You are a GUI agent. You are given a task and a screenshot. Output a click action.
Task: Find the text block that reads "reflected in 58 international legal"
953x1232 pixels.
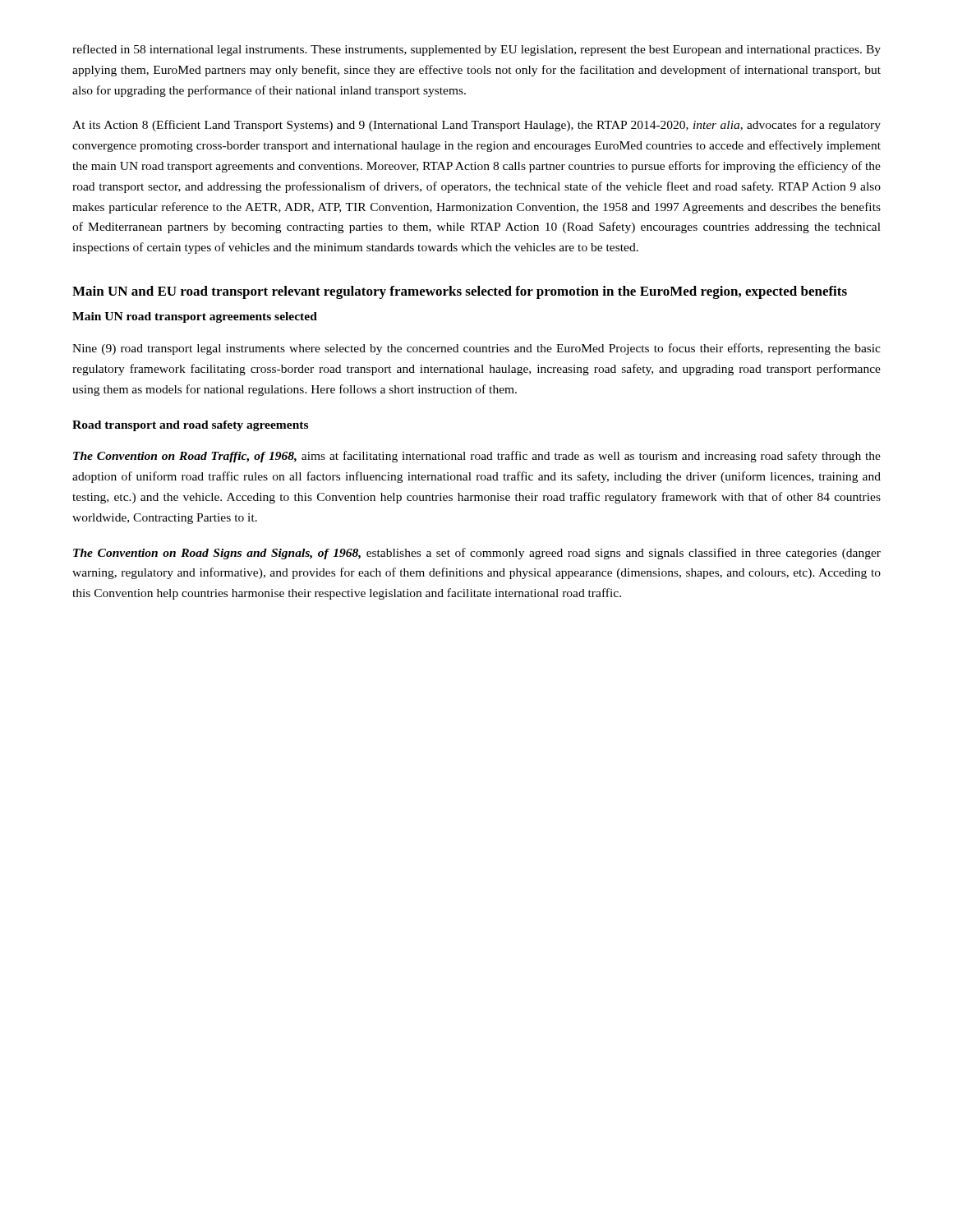[x=476, y=69]
